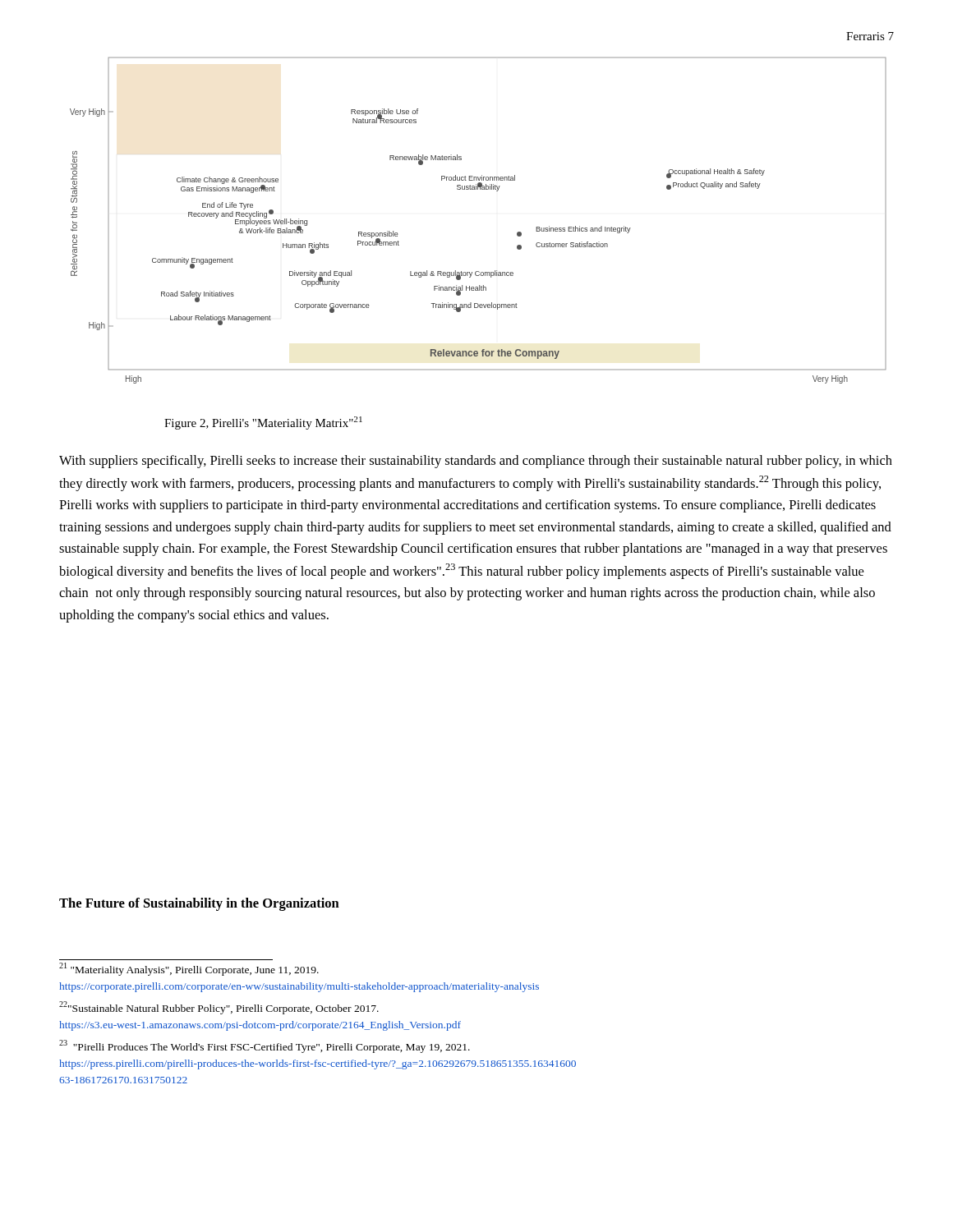Point to the block beginning "21 "Materiality Analysis", Pirelli Corporate,"

click(x=189, y=969)
